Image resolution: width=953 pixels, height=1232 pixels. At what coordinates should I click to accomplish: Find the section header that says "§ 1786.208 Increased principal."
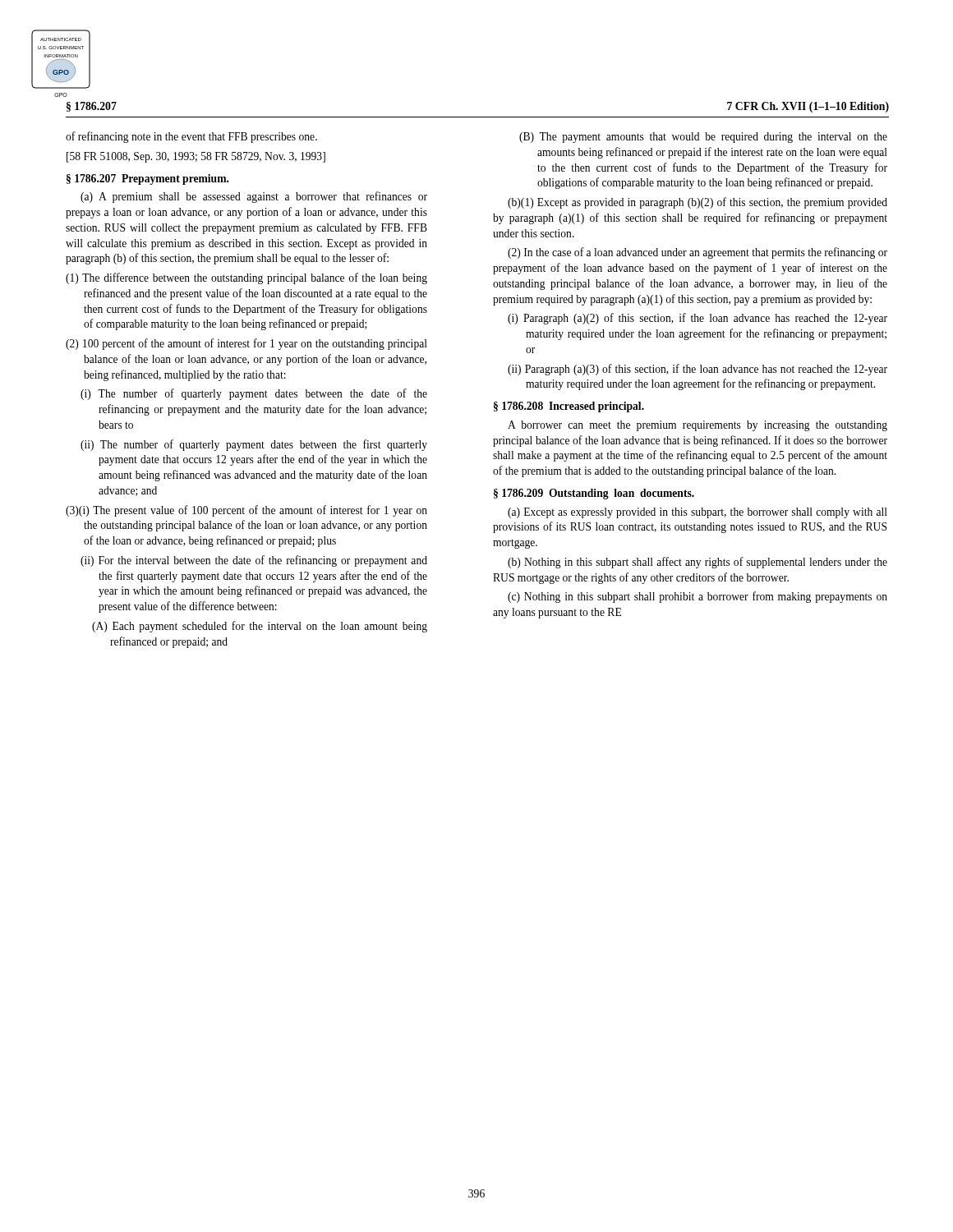(x=569, y=406)
